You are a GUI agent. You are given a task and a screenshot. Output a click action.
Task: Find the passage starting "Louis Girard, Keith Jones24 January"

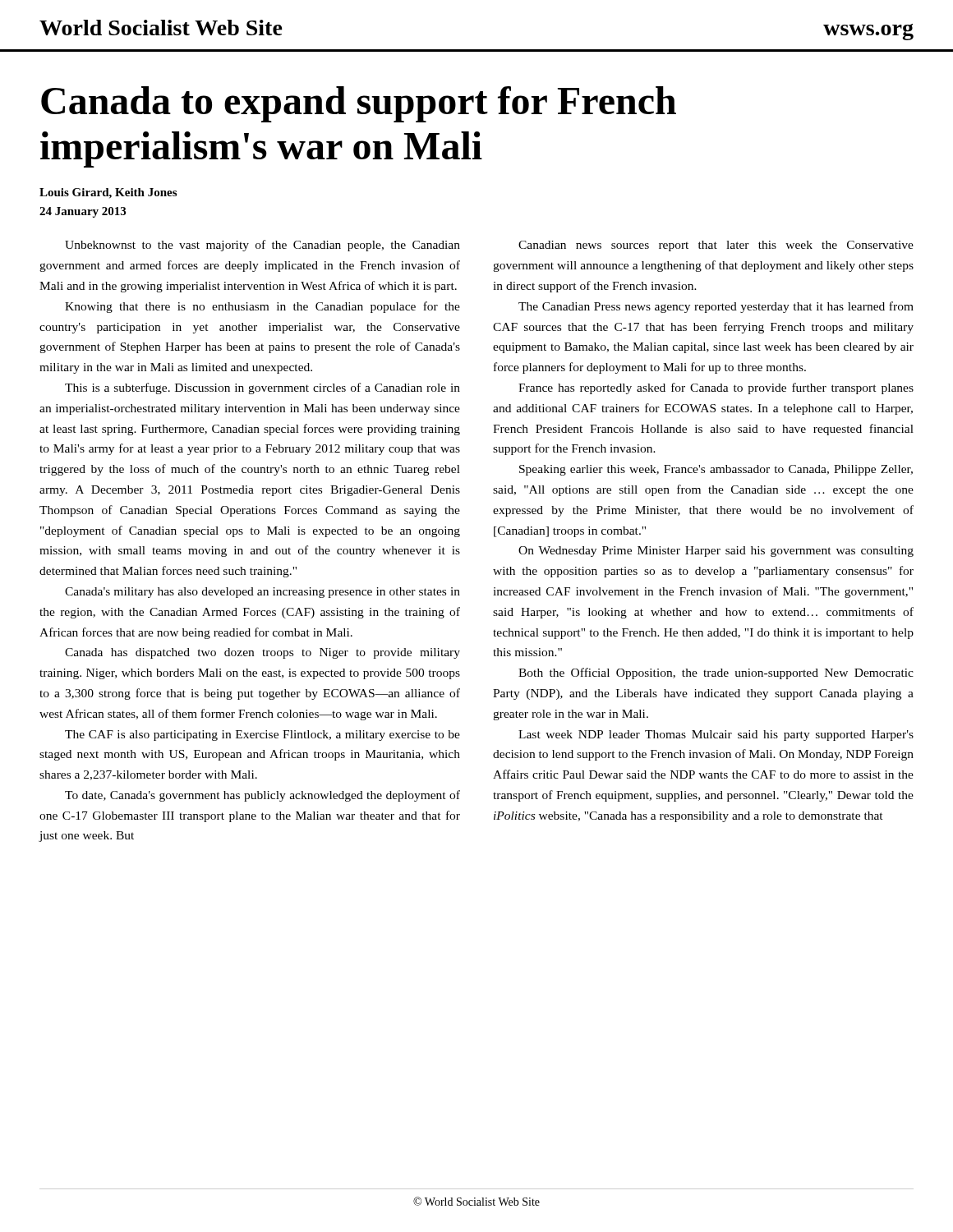(108, 193)
